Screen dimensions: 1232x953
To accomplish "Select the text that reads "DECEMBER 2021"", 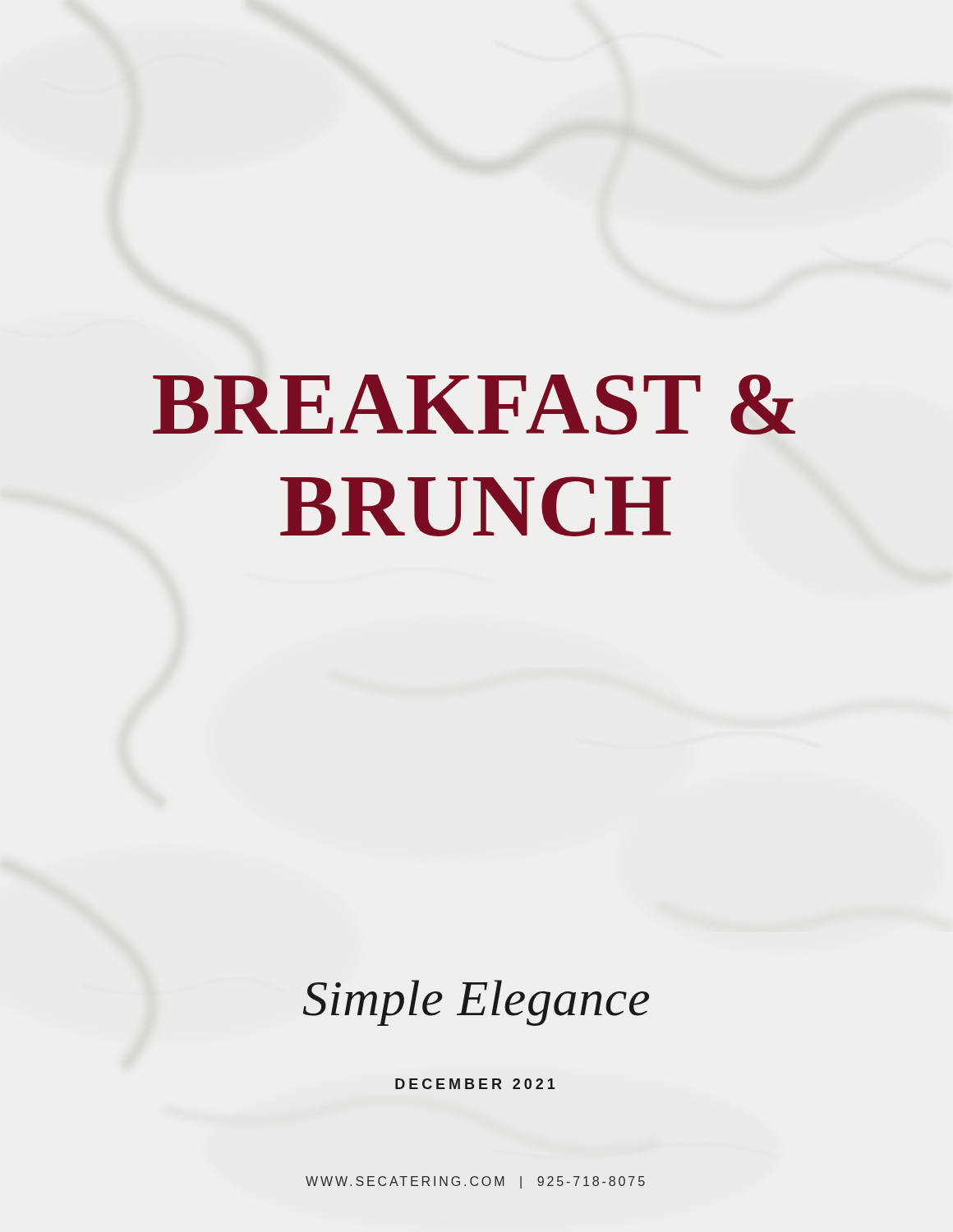I will (x=476, y=1085).
